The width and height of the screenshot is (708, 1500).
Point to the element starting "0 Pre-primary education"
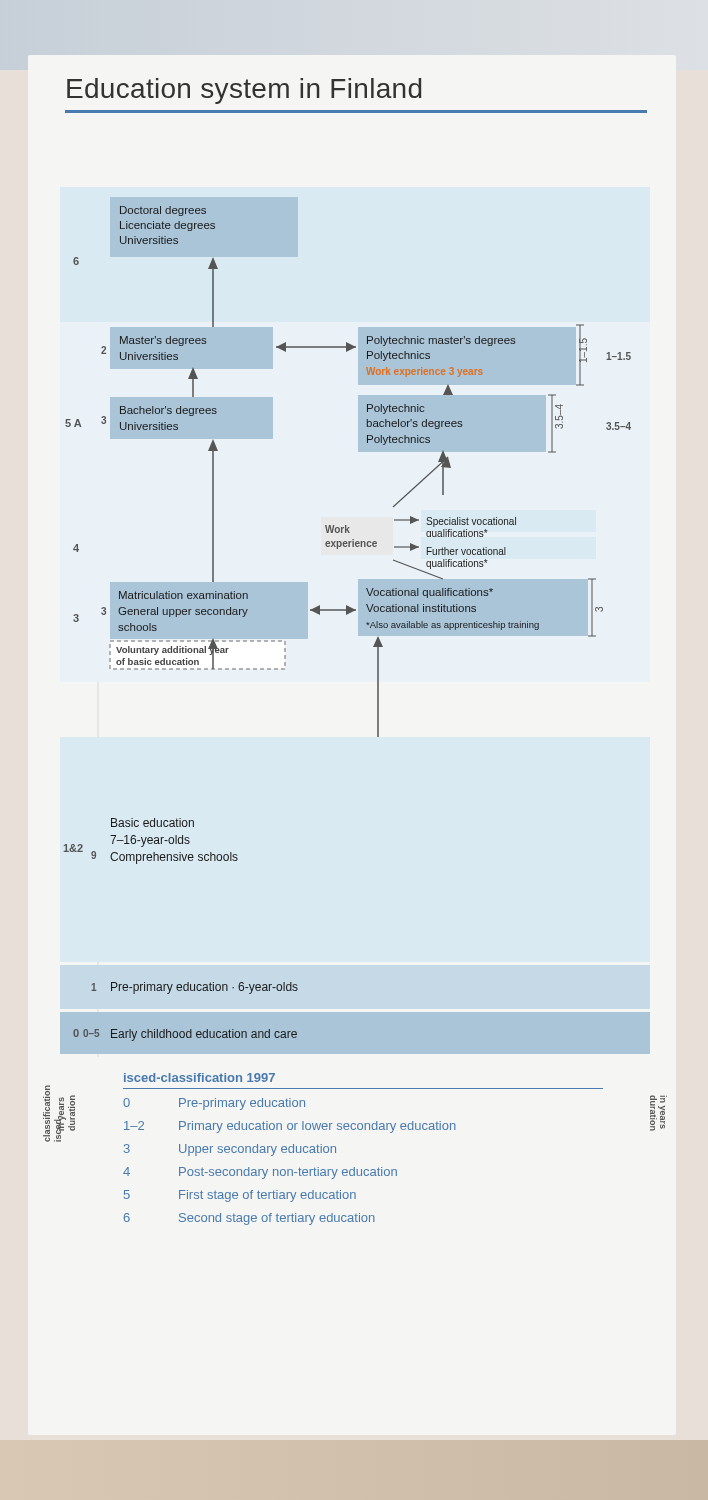214,1102
